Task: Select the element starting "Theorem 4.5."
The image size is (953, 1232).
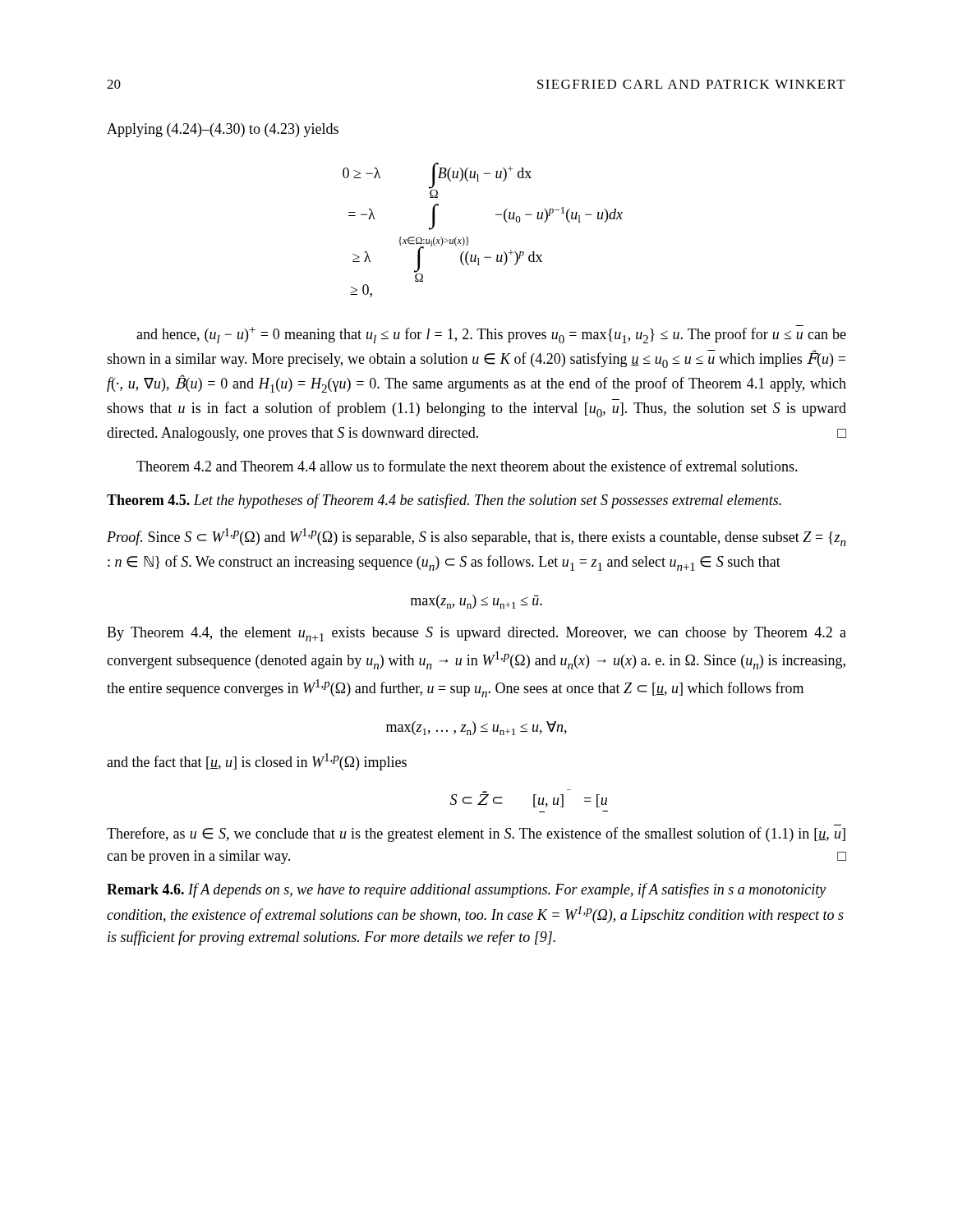Action: tap(148, 500)
